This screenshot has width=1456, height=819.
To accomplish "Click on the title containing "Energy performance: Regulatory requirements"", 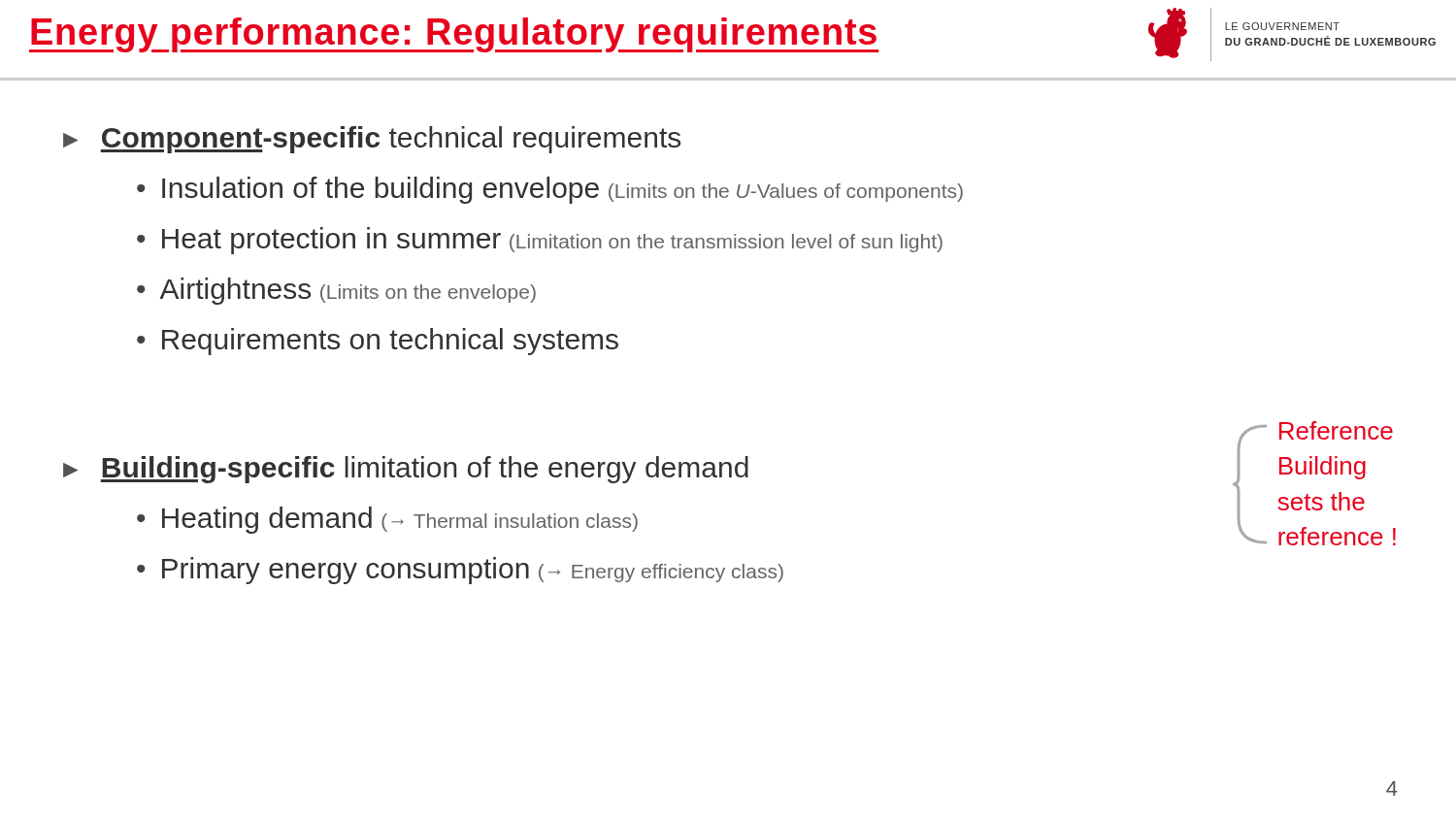I will tap(454, 32).
